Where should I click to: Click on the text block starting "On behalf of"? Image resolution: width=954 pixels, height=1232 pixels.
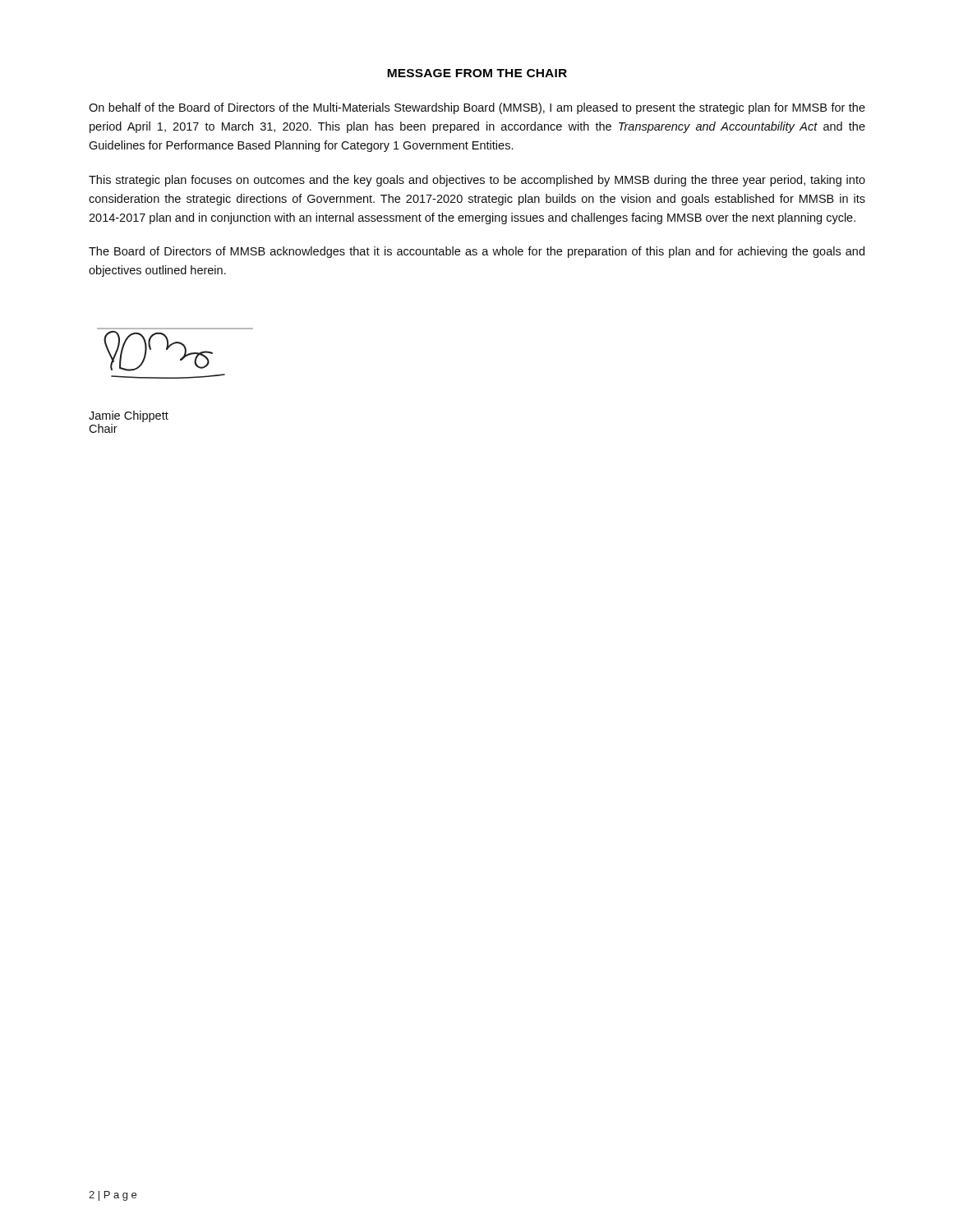(x=477, y=127)
